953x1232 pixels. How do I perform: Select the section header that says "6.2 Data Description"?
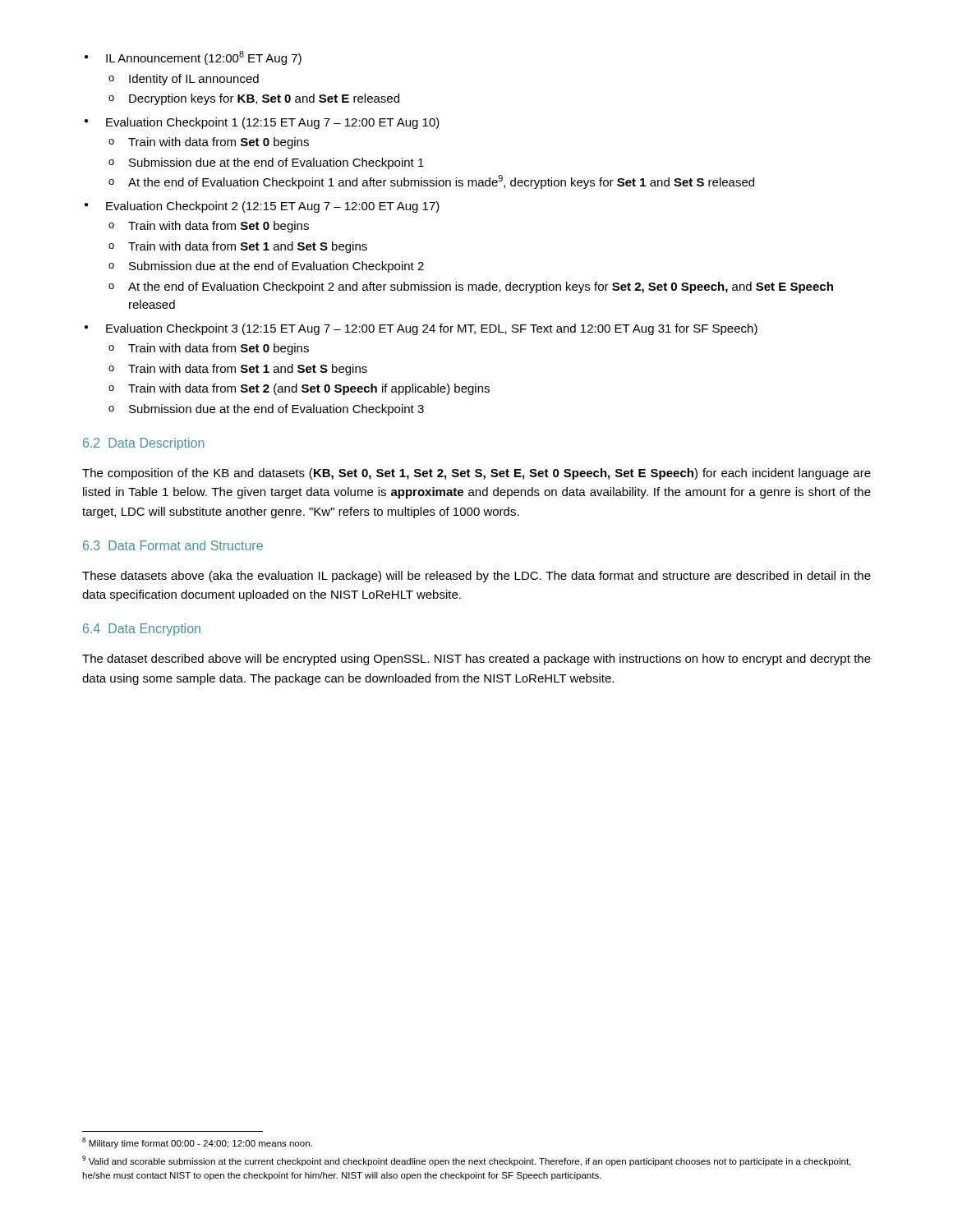pos(144,444)
